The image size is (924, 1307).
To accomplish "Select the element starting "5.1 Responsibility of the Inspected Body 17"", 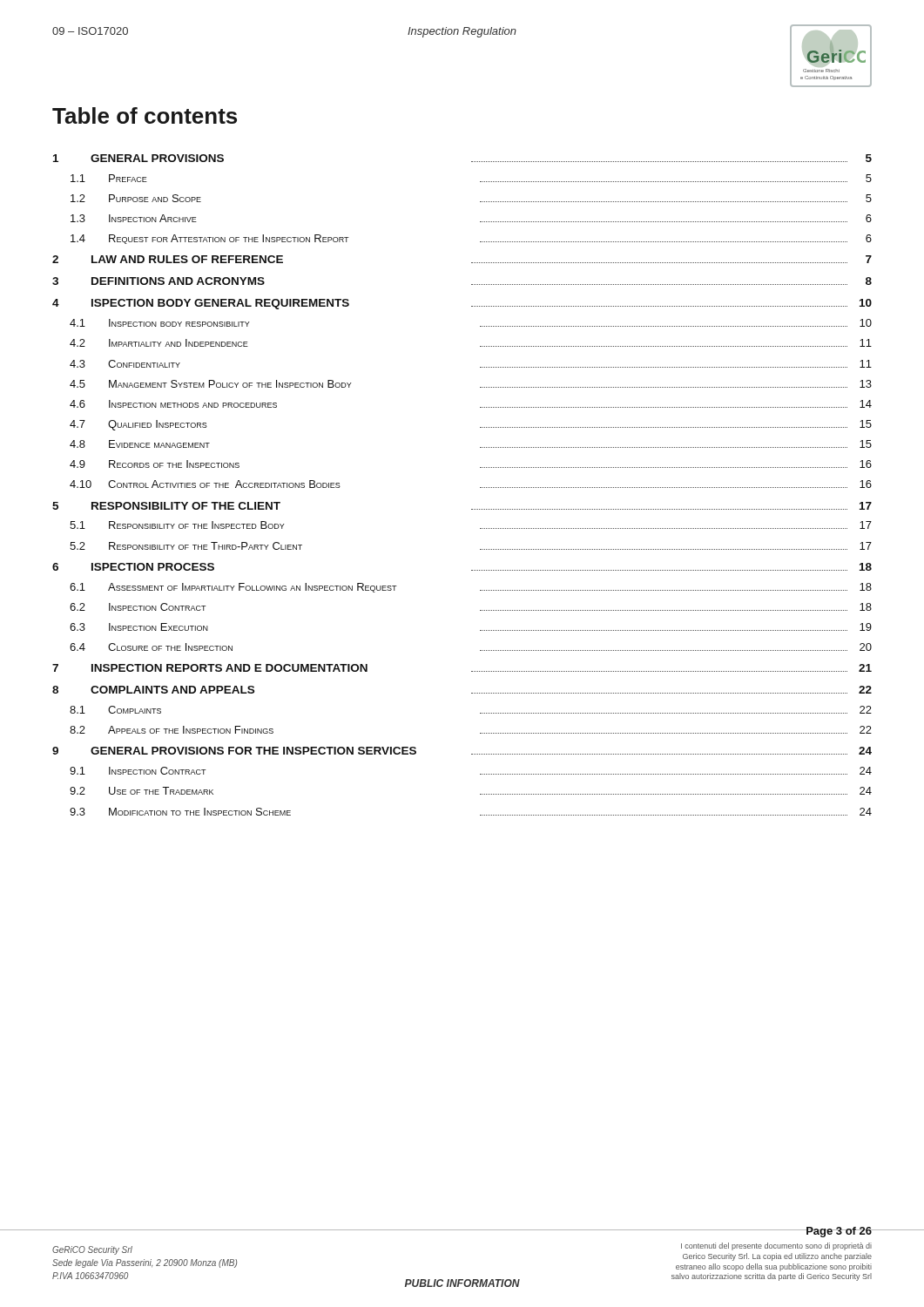I will (x=471, y=526).
